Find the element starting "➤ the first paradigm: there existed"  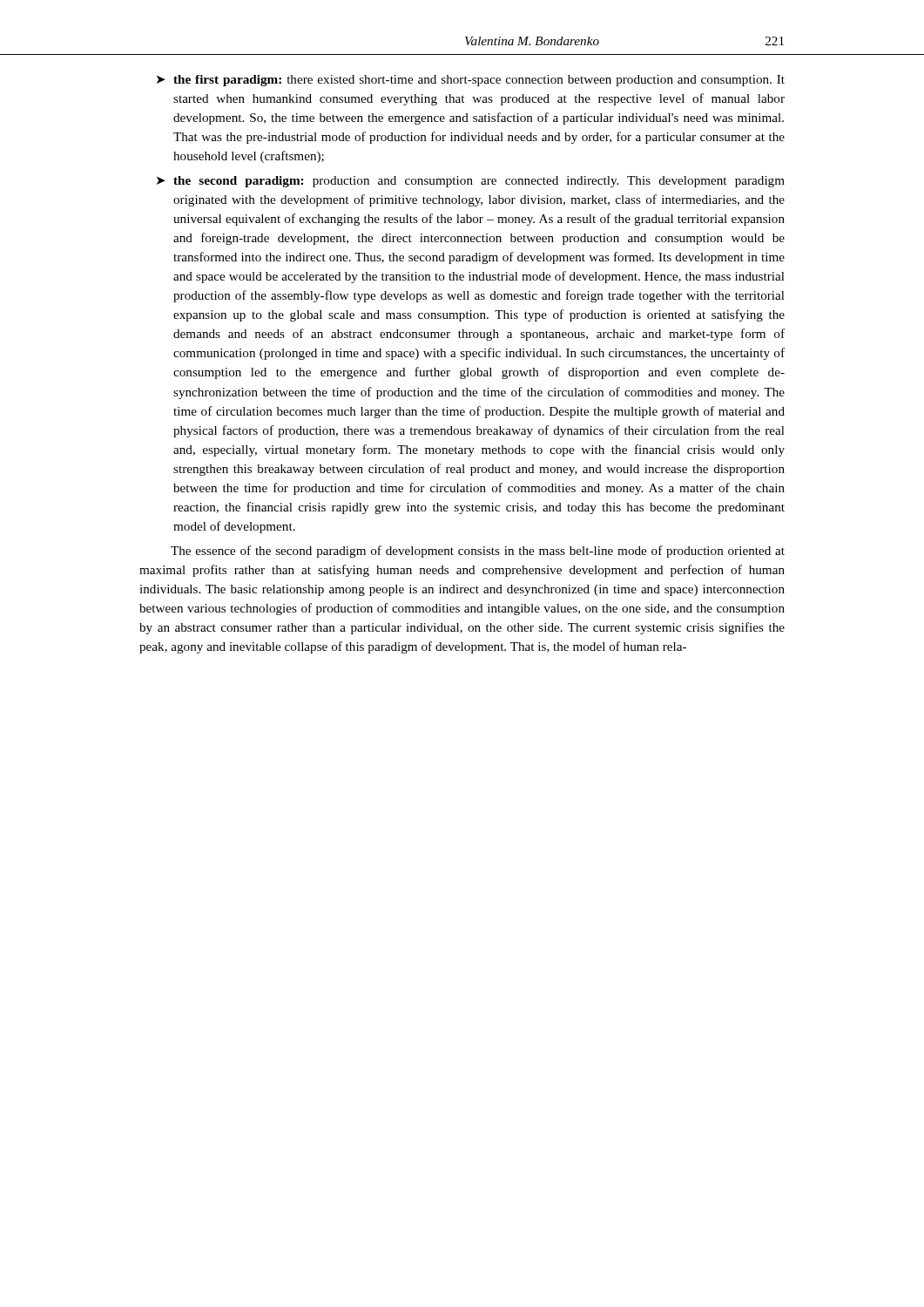462,118
